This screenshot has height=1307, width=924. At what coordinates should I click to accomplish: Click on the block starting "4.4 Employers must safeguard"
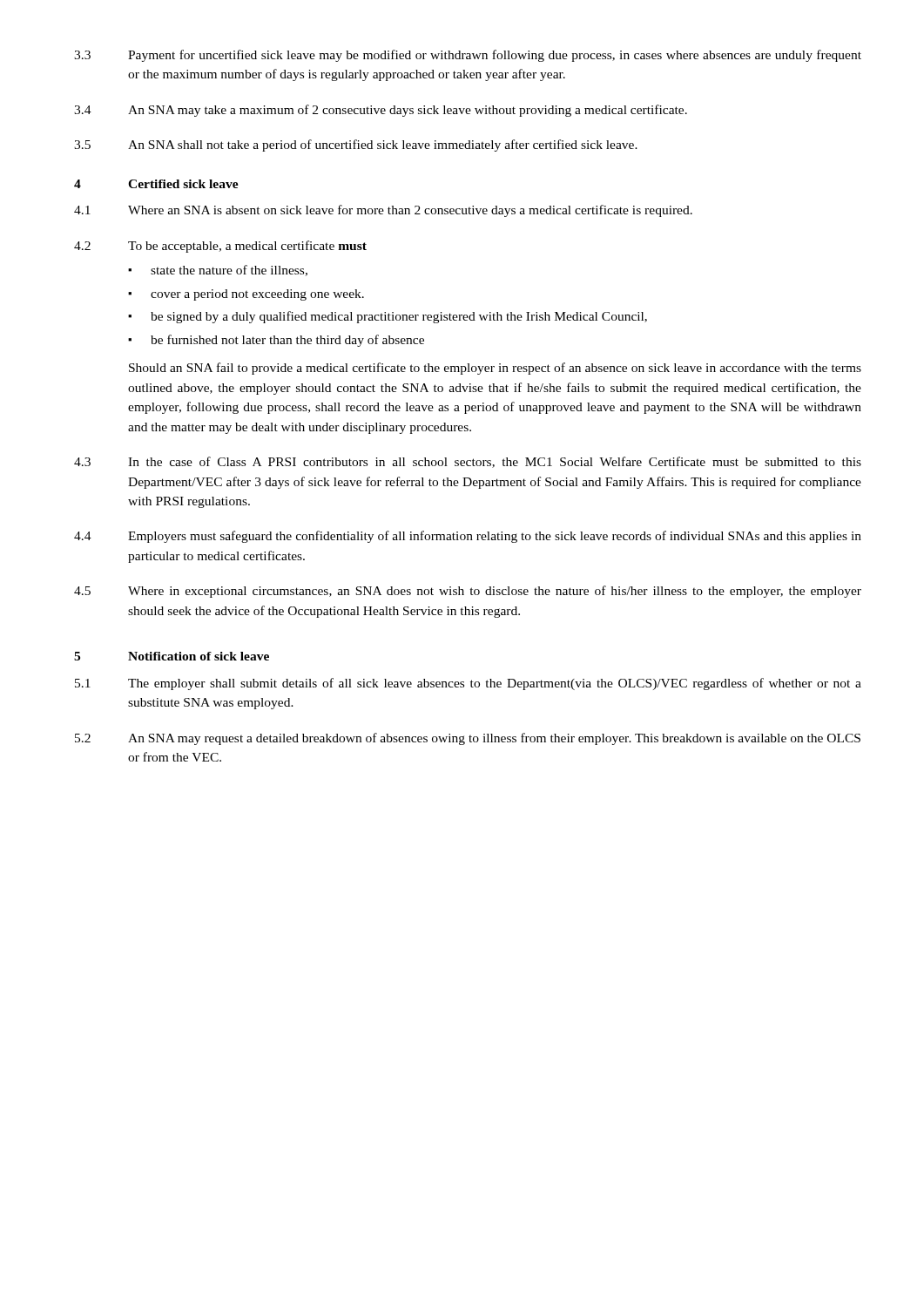point(468,546)
